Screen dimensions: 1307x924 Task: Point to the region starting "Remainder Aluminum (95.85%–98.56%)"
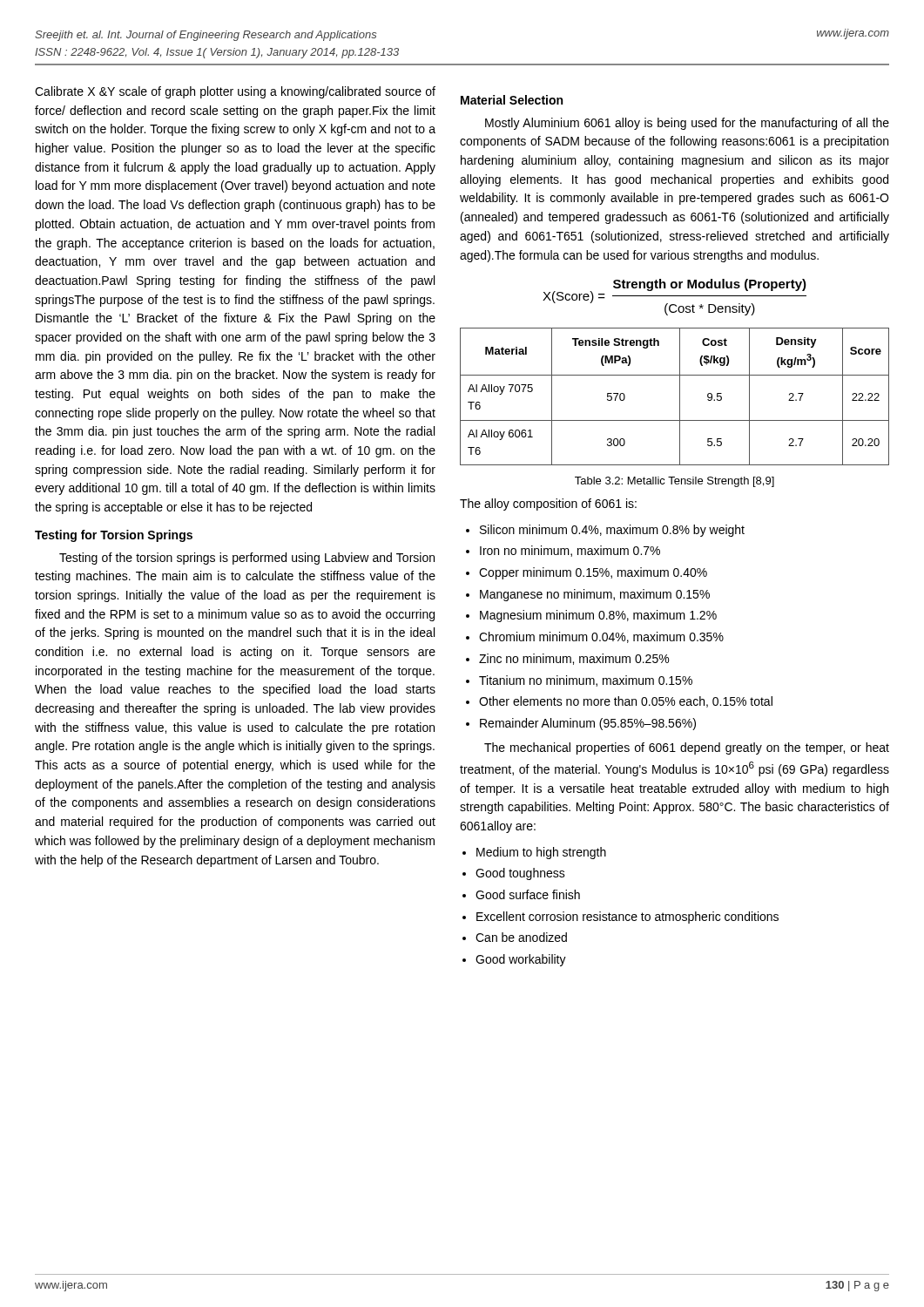588,723
